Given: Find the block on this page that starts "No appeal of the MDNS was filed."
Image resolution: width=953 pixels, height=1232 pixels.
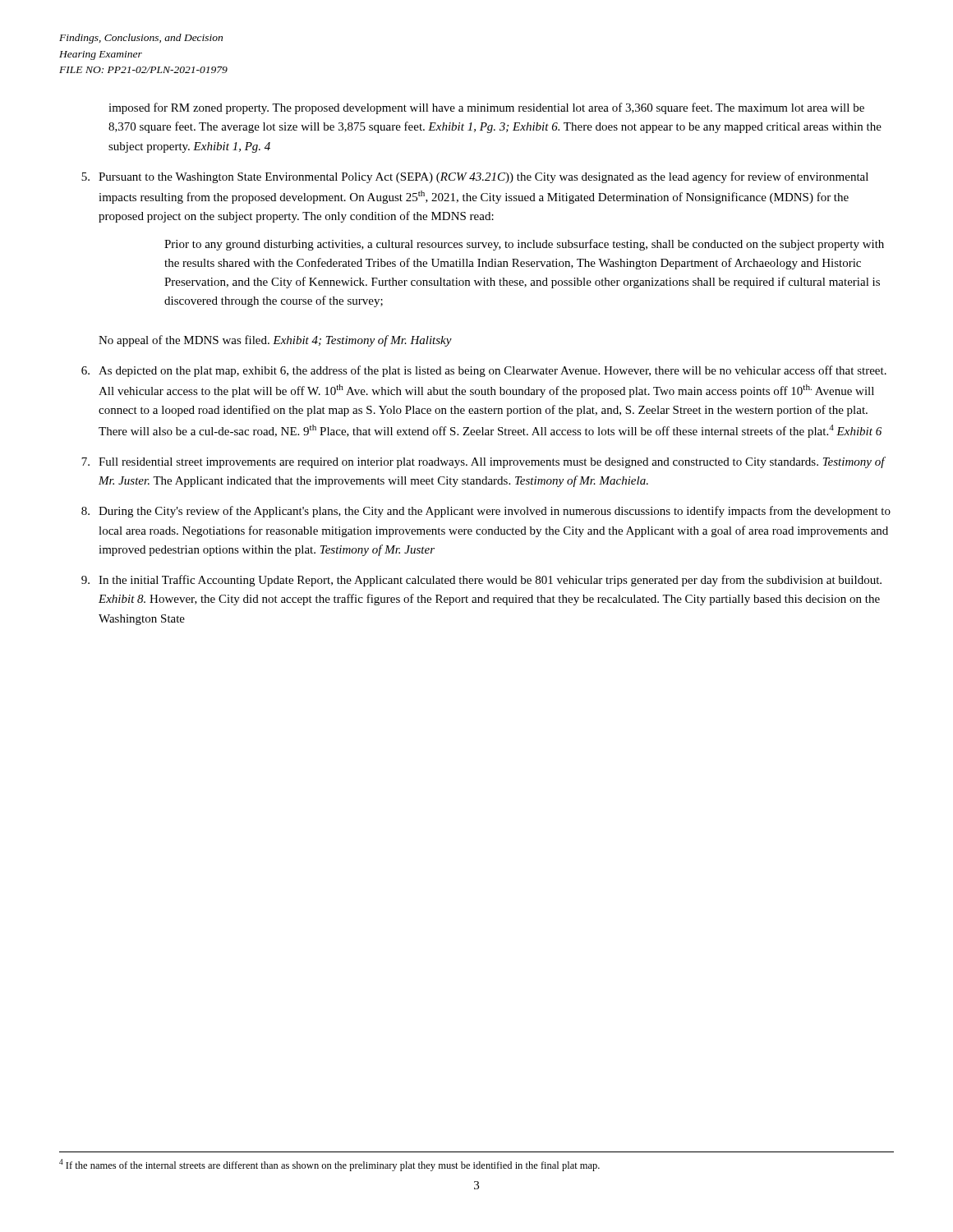Looking at the screenshot, I should pyautogui.click(x=275, y=340).
